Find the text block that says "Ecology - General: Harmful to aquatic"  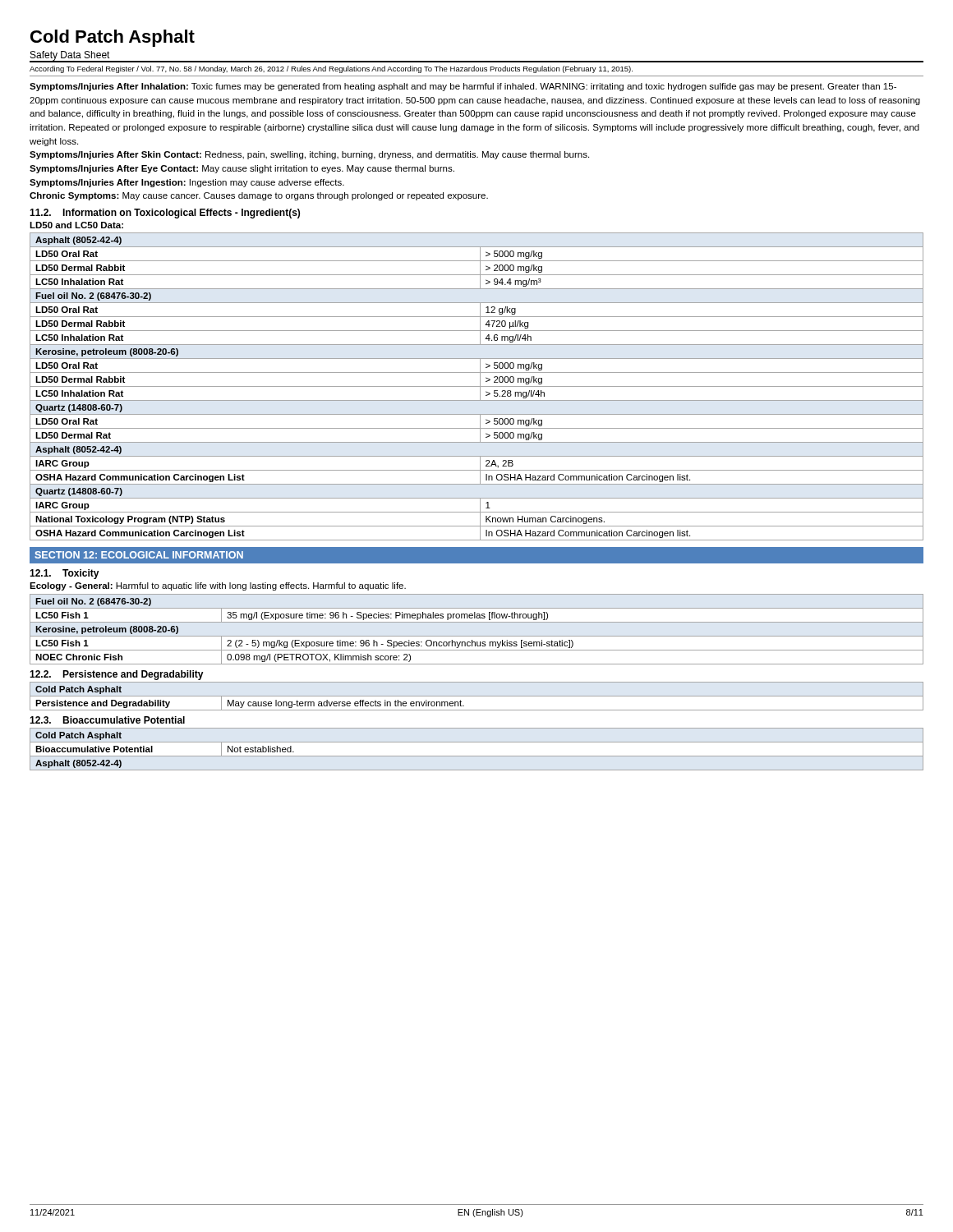point(218,586)
